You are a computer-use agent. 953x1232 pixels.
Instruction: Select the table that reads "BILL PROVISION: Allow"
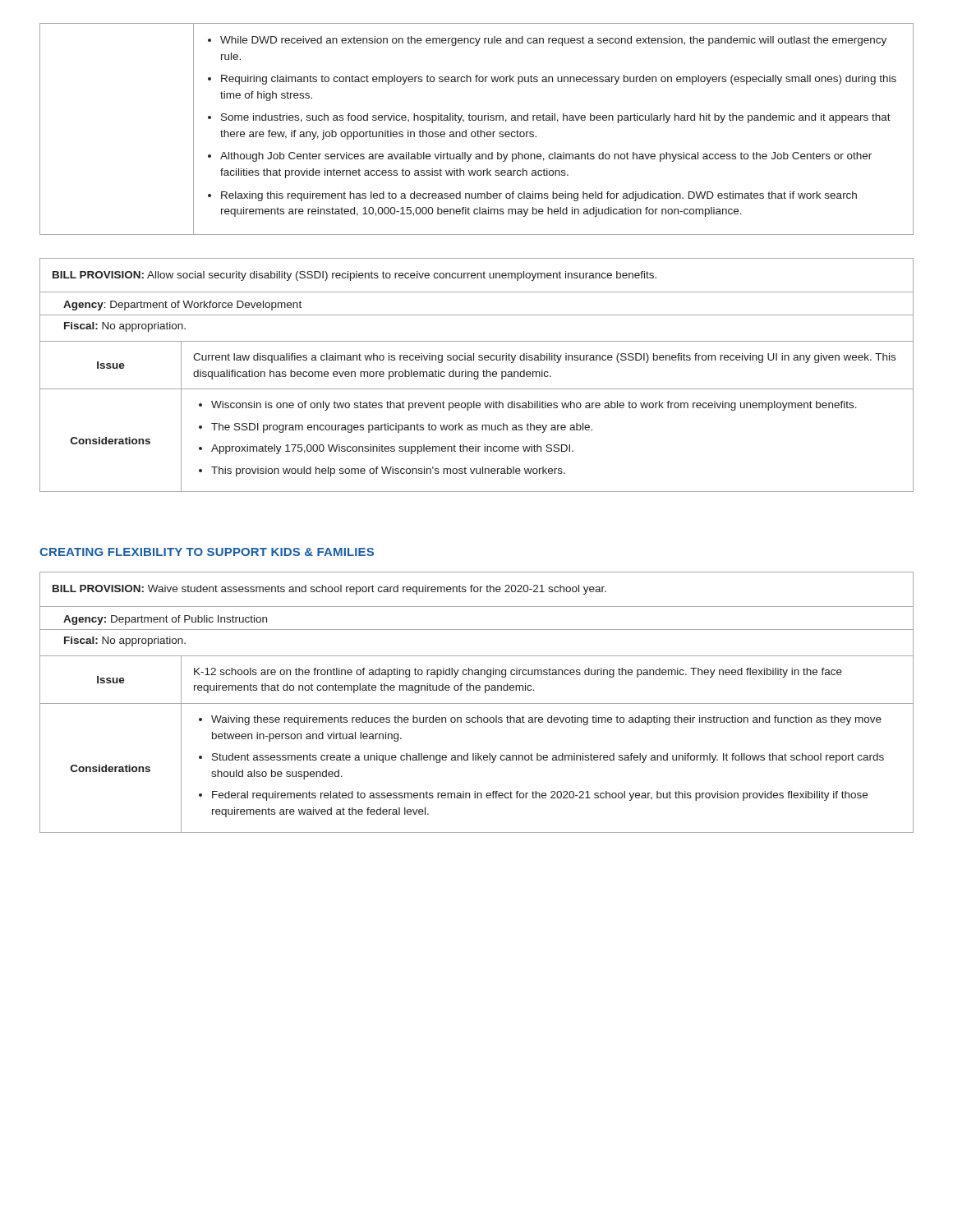pyautogui.click(x=476, y=375)
